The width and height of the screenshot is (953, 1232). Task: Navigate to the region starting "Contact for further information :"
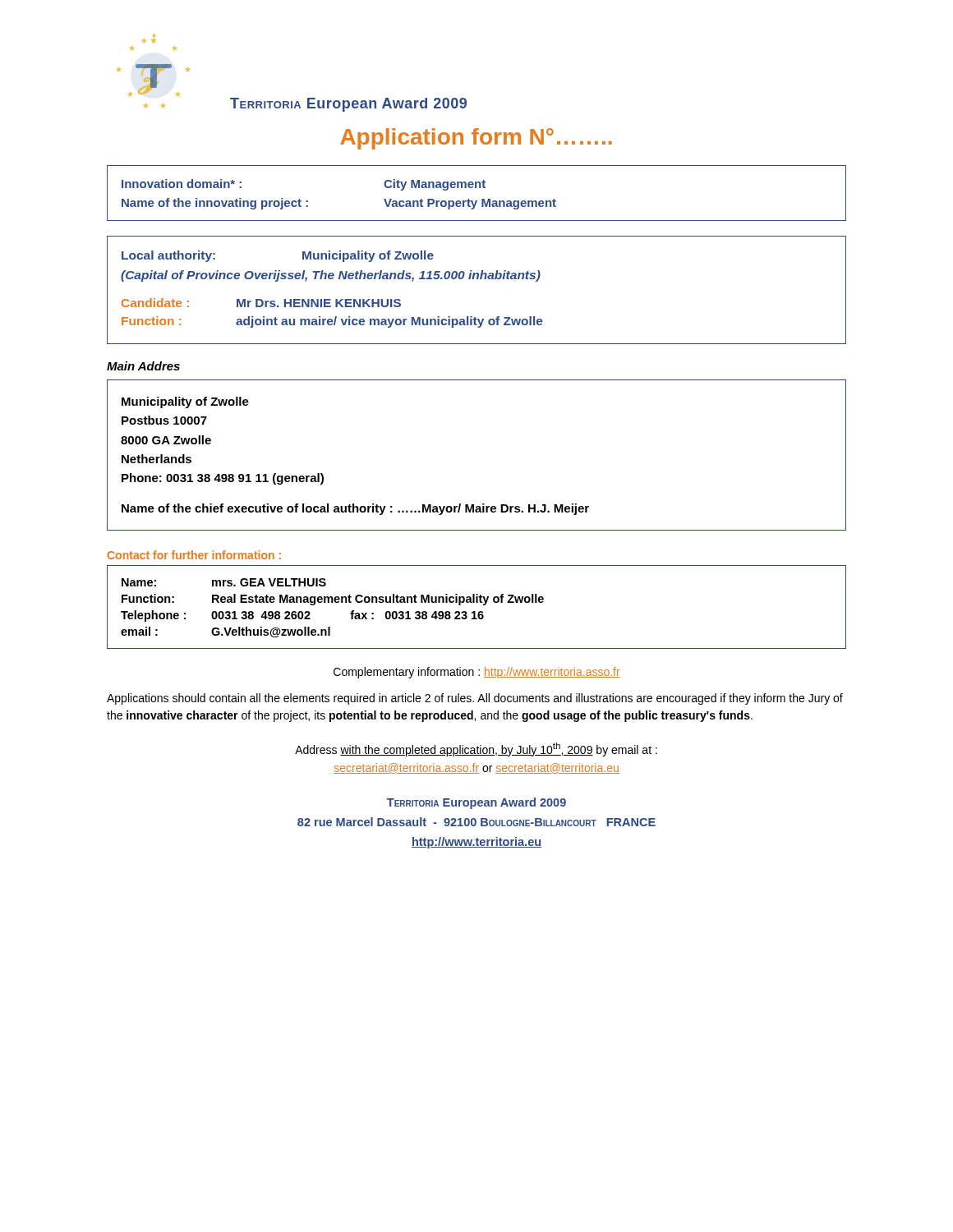click(194, 555)
